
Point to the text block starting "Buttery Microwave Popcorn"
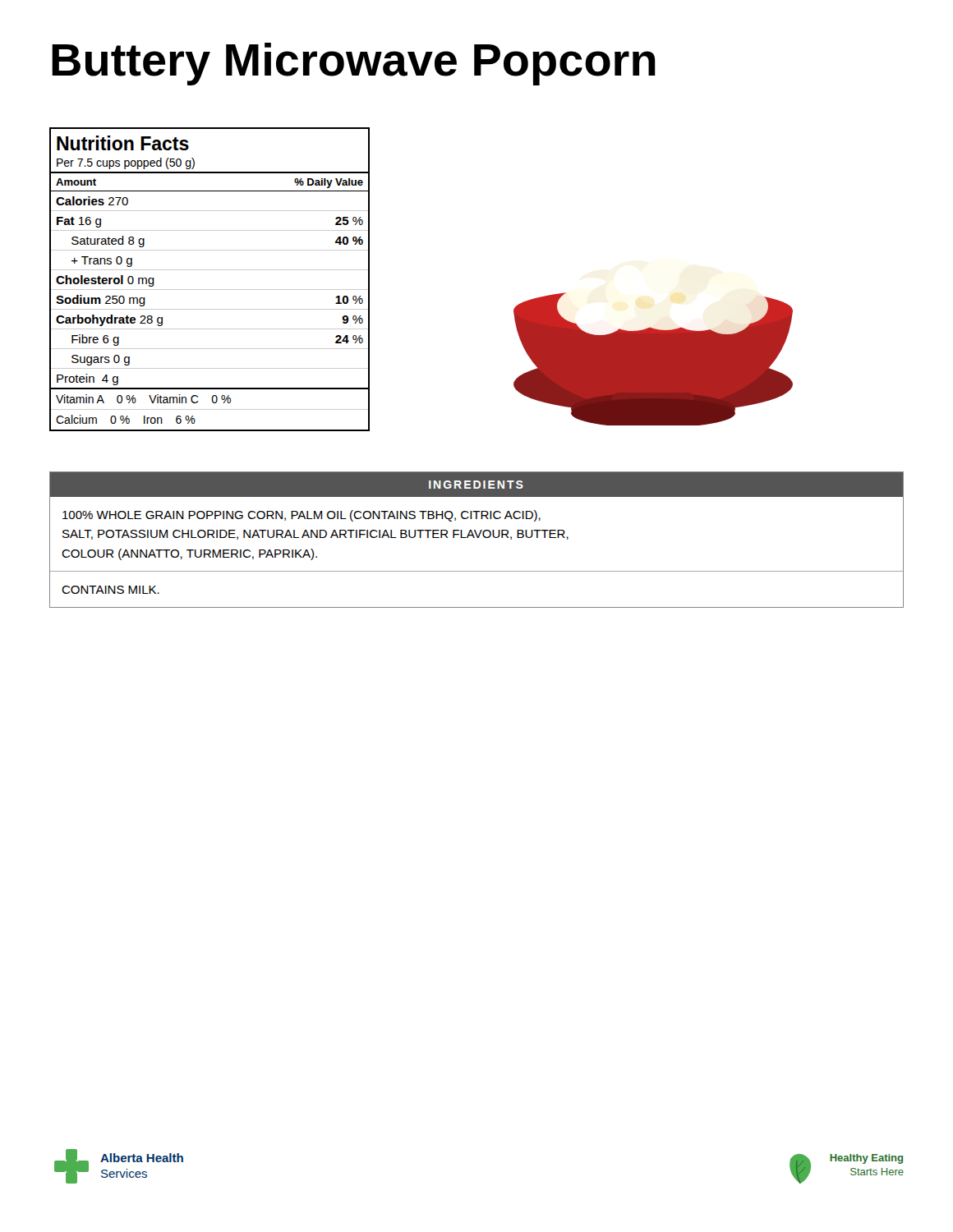[476, 60]
